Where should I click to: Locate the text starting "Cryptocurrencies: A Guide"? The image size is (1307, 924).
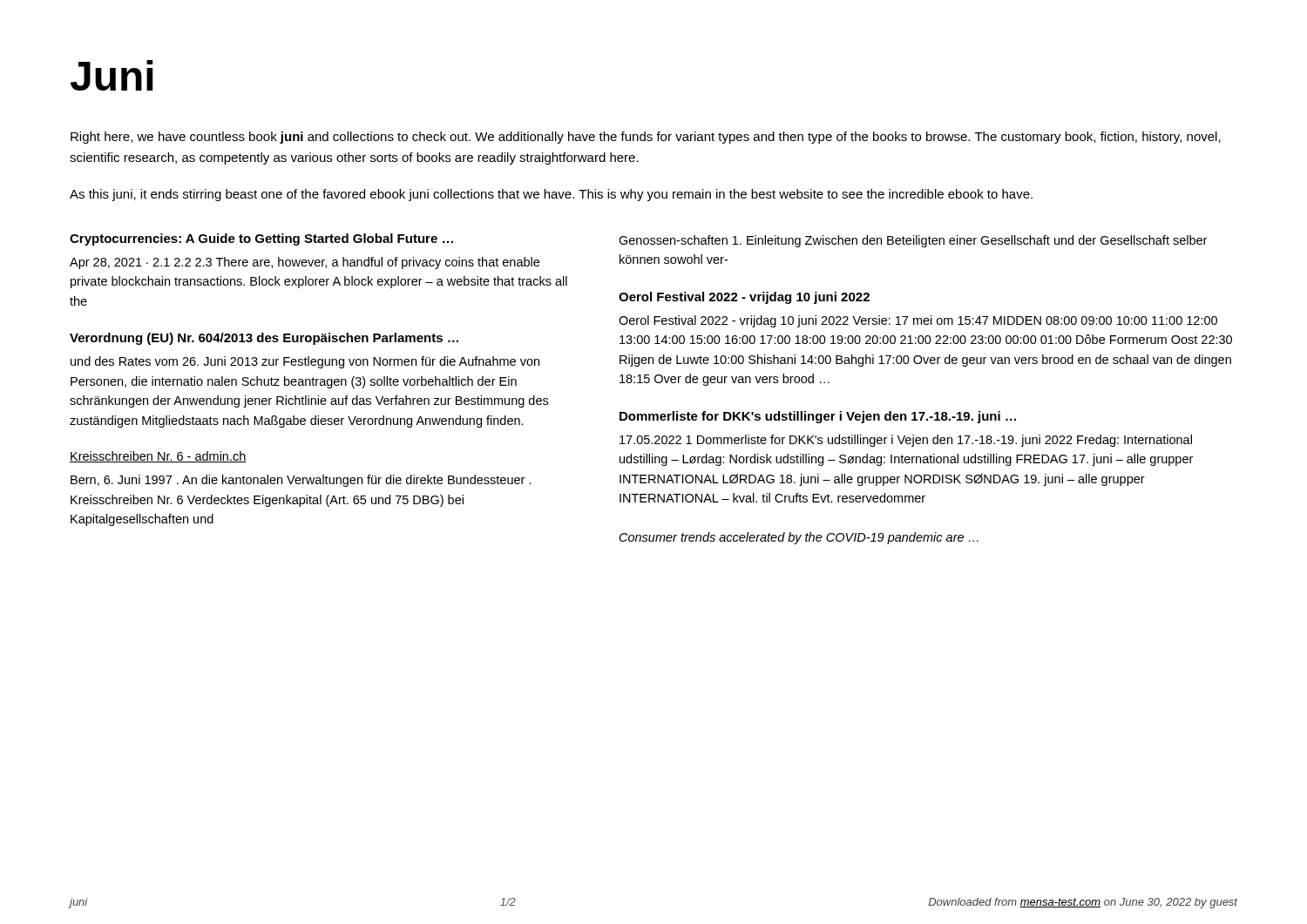[x=262, y=238]
